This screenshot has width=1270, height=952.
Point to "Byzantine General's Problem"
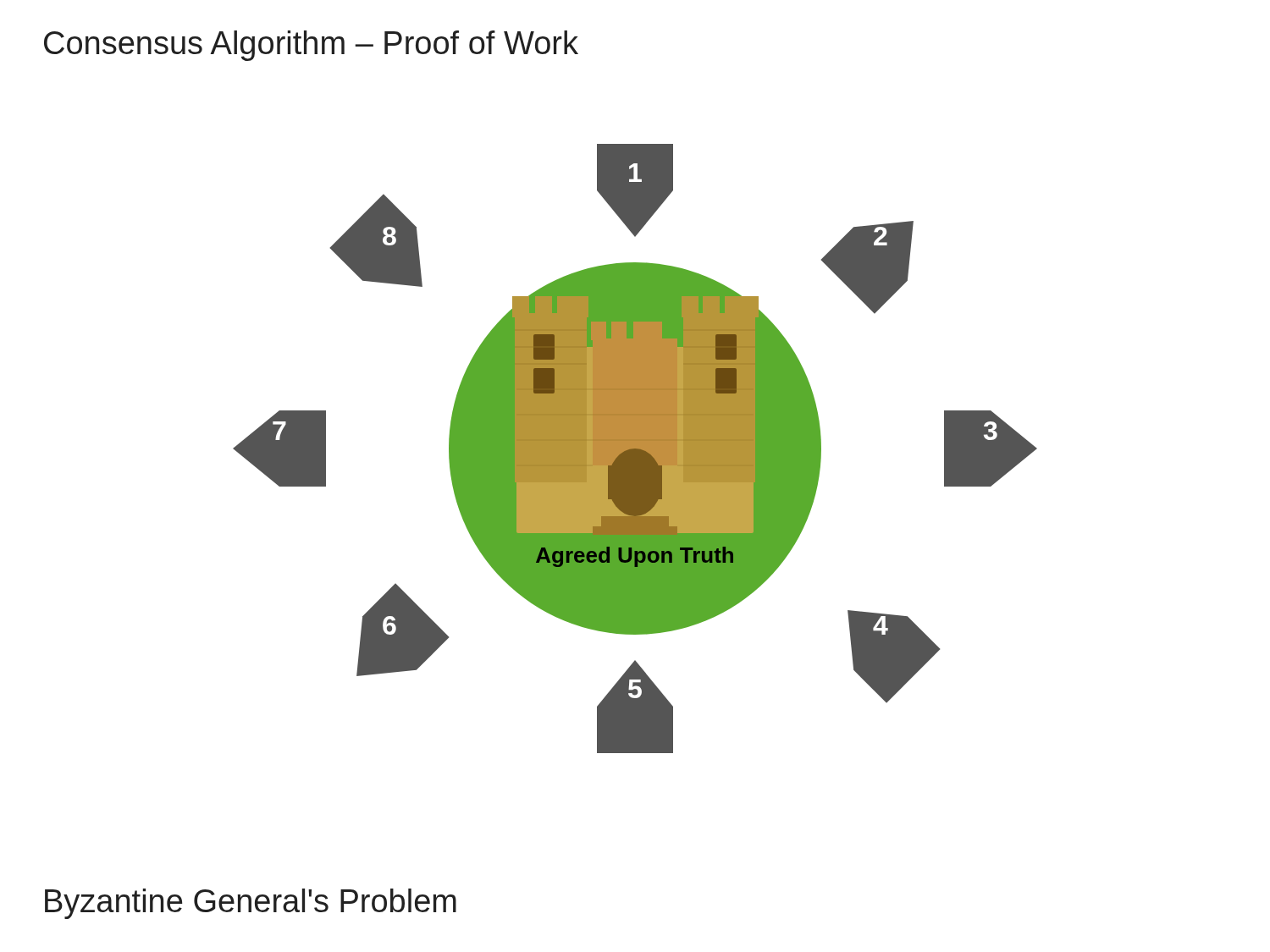[250, 901]
